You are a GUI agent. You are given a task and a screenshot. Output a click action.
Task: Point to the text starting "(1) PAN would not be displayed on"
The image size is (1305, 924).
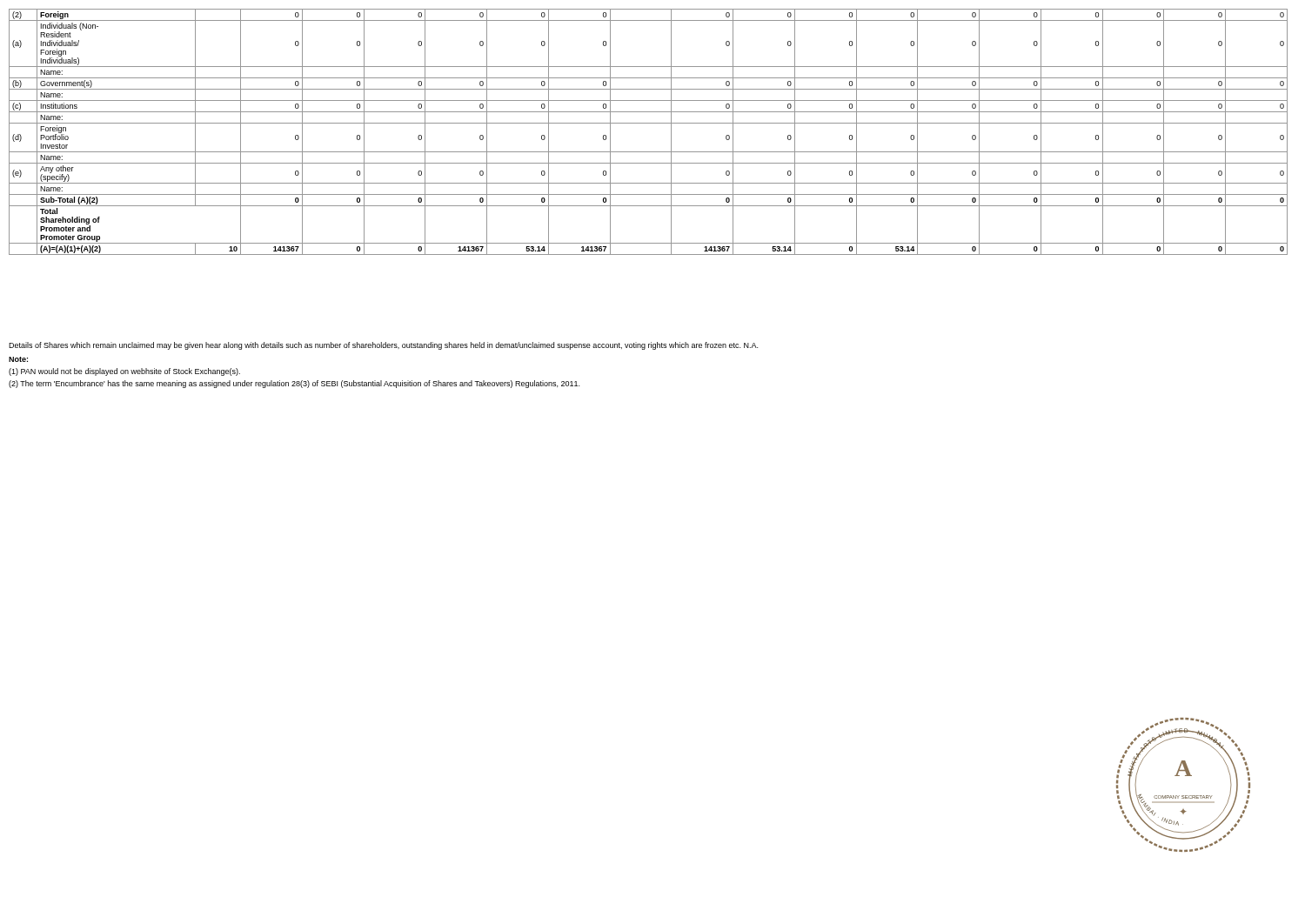click(x=125, y=372)
